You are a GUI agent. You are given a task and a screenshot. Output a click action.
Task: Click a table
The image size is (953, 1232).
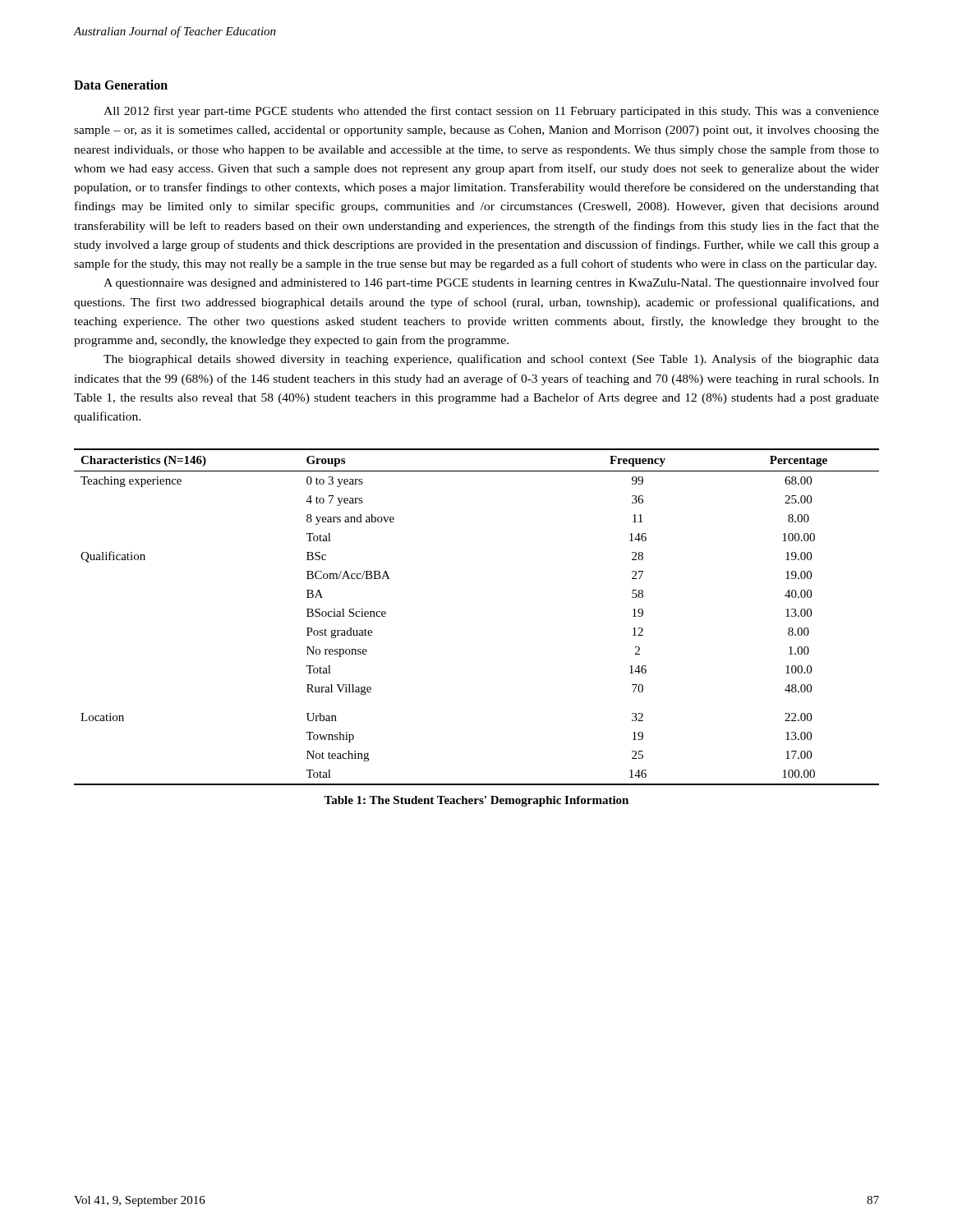(476, 617)
